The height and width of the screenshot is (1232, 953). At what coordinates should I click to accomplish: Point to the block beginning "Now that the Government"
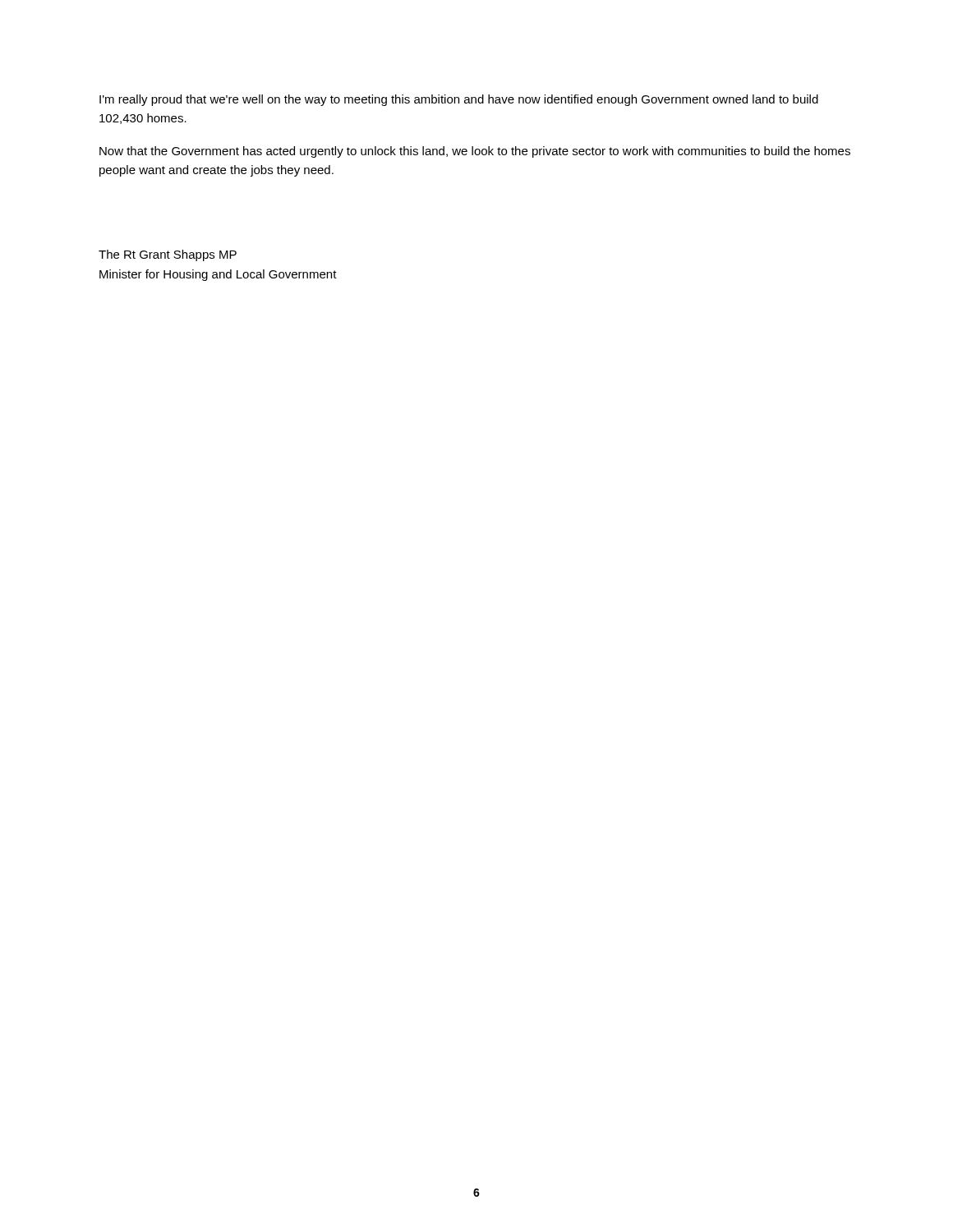[x=475, y=160]
